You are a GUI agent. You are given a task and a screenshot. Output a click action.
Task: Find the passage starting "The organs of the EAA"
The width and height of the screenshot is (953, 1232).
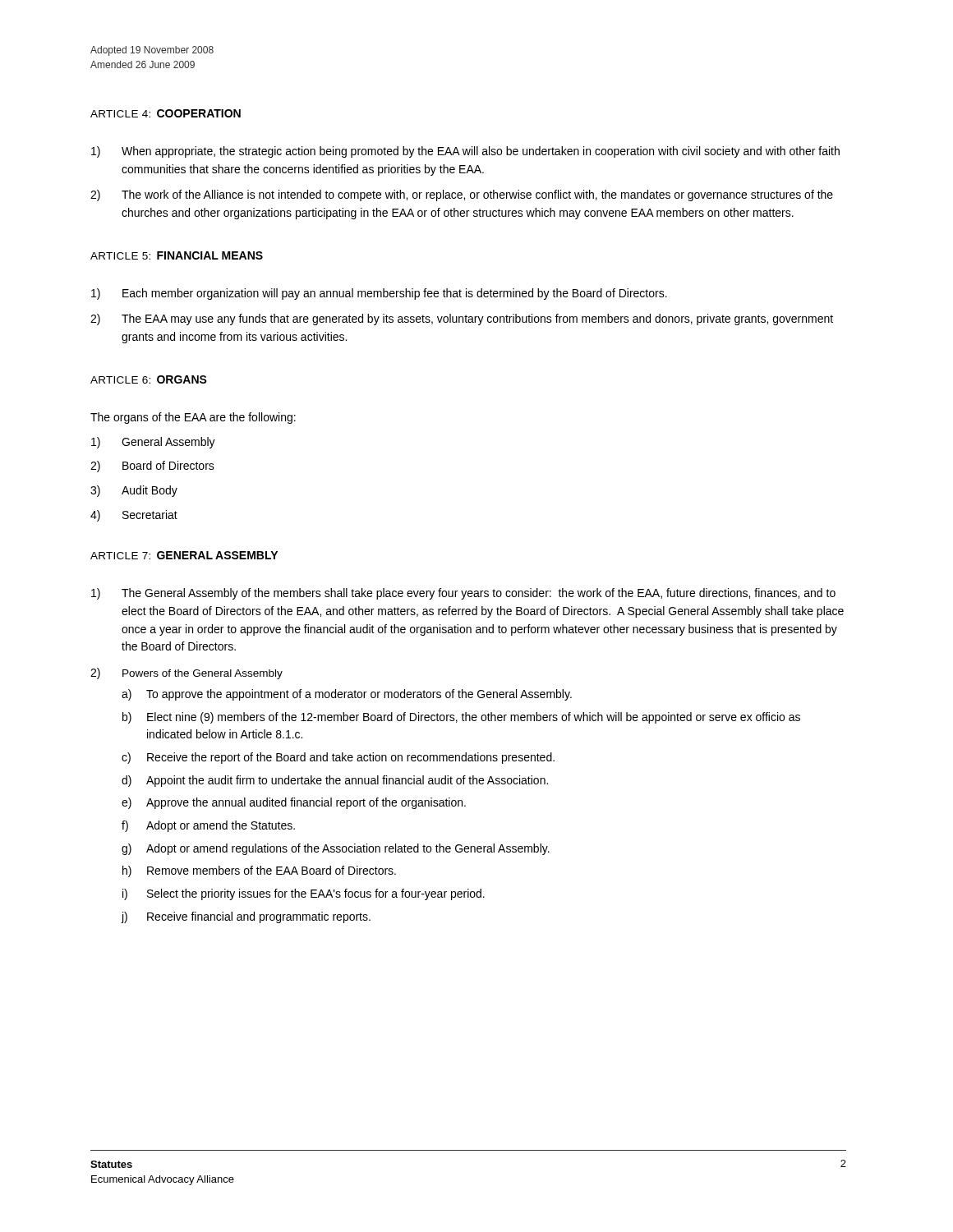(193, 417)
